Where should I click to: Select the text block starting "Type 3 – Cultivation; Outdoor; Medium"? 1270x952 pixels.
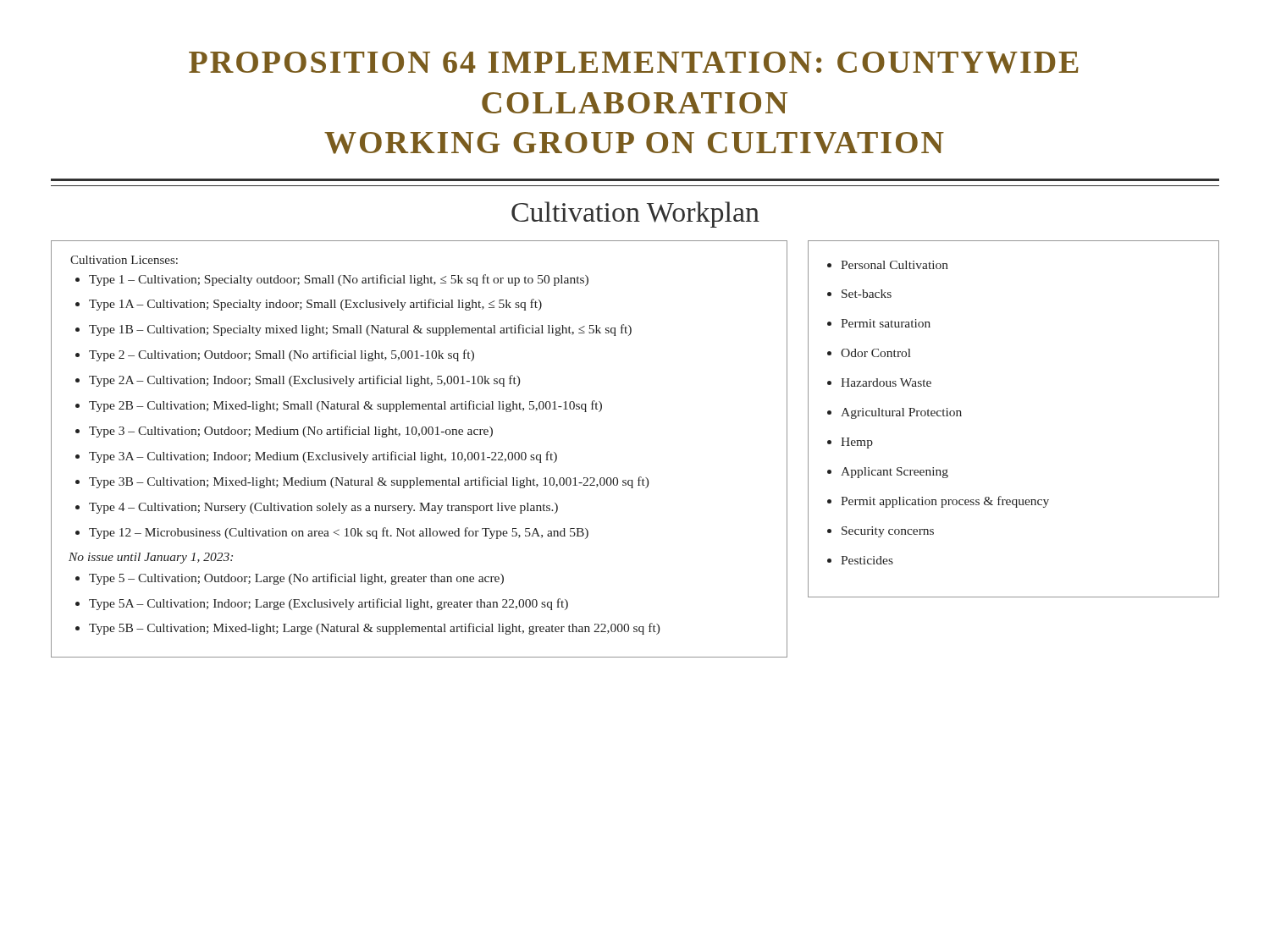pyautogui.click(x=291, y=430)
